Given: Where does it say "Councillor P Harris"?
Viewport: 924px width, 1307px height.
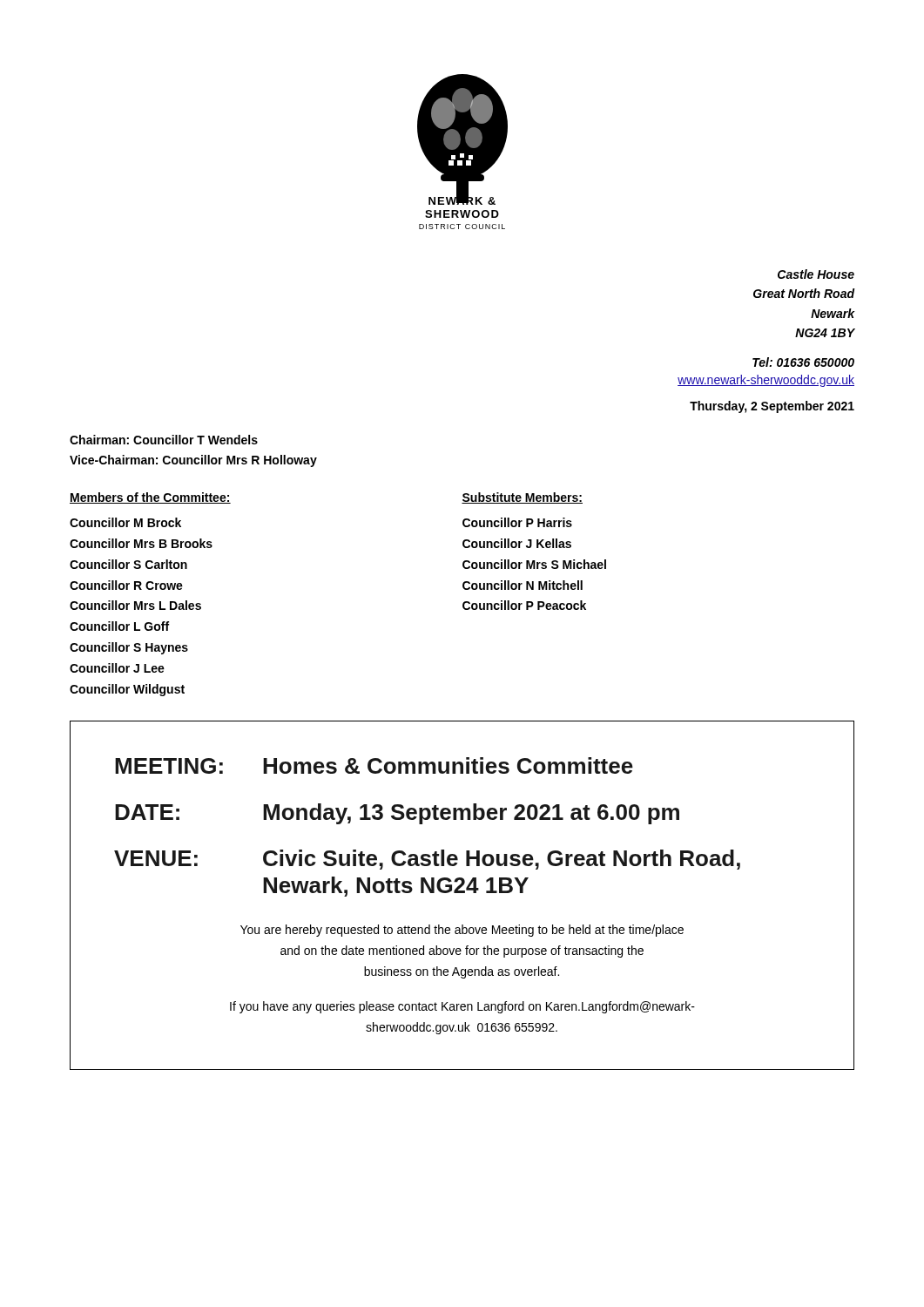Looking at the screenshot, I should coord(517,523).
